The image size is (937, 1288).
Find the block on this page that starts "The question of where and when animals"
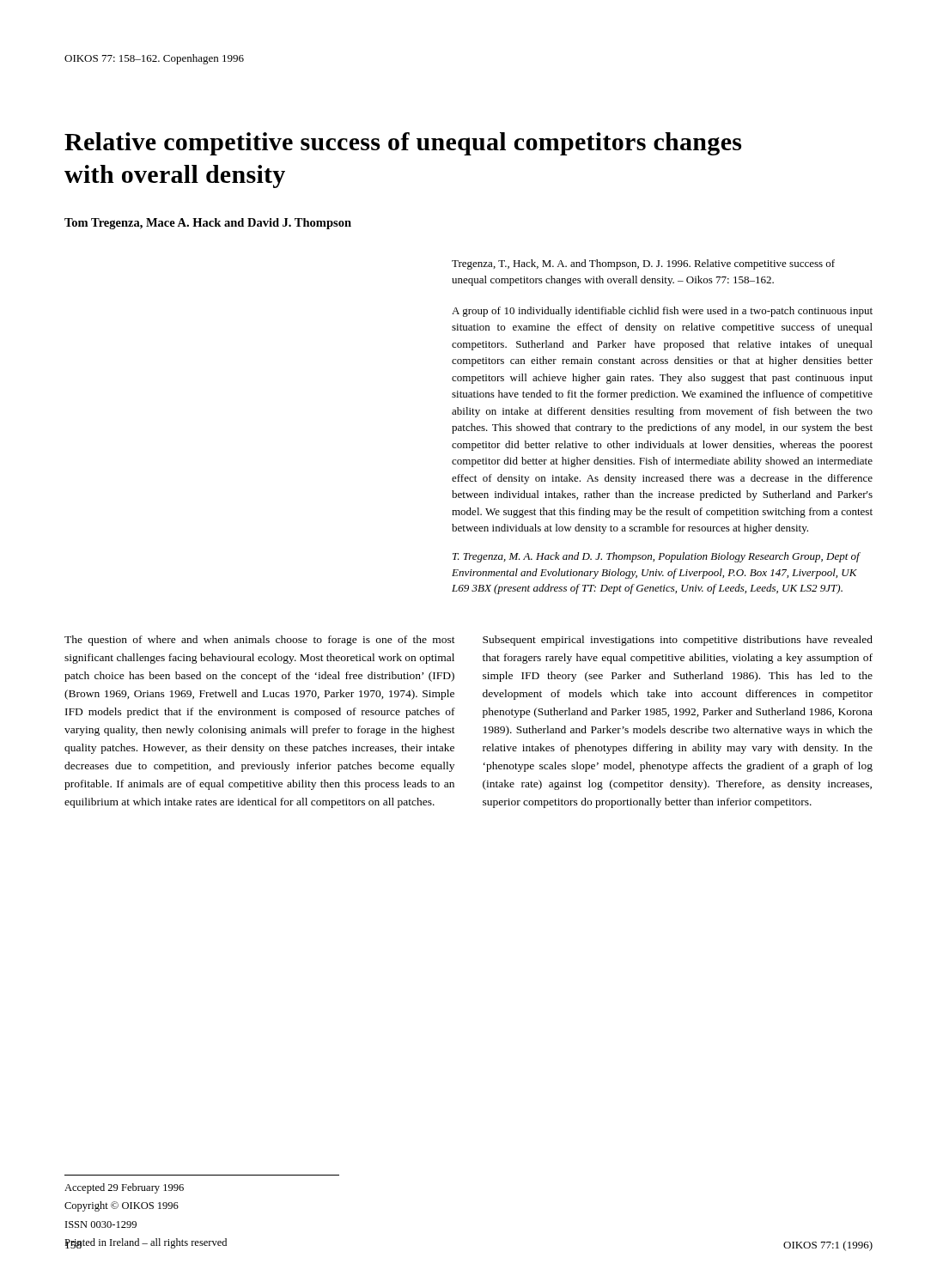click(260, 720)
